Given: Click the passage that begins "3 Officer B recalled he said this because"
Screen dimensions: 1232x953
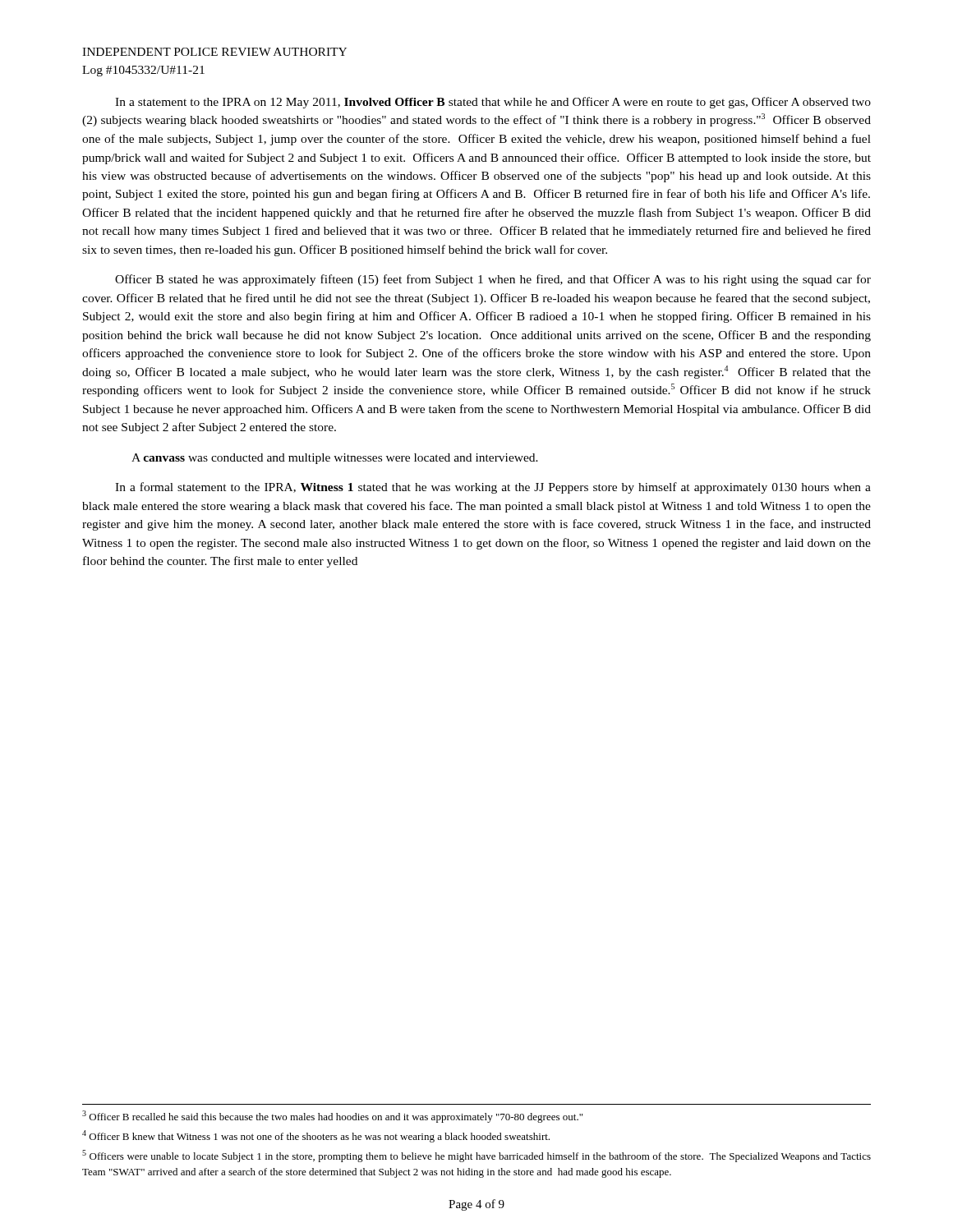Looking at the screenshot, I should (x=333, y=1116).
